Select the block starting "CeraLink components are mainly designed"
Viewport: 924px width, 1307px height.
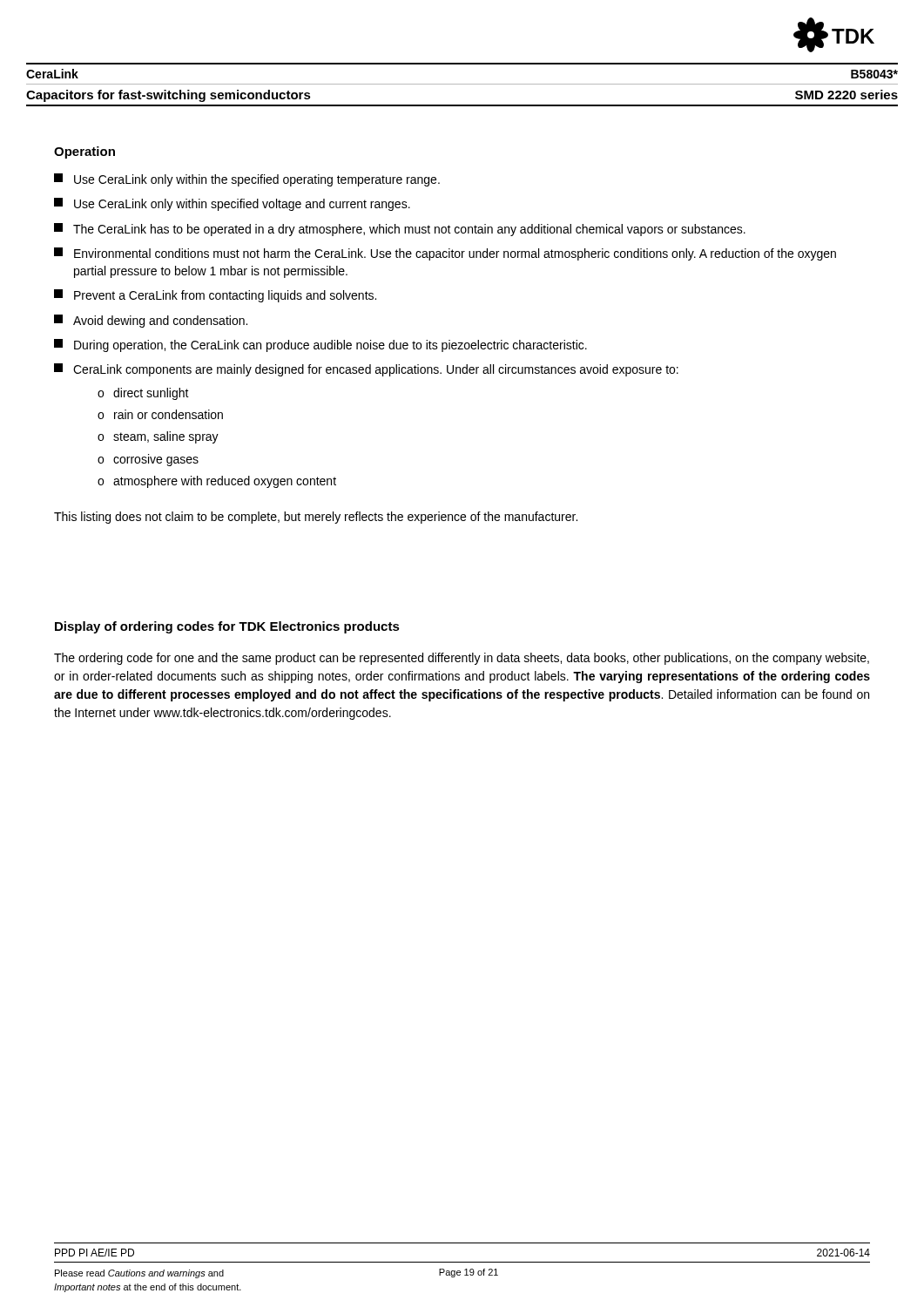tap(366, 370)
